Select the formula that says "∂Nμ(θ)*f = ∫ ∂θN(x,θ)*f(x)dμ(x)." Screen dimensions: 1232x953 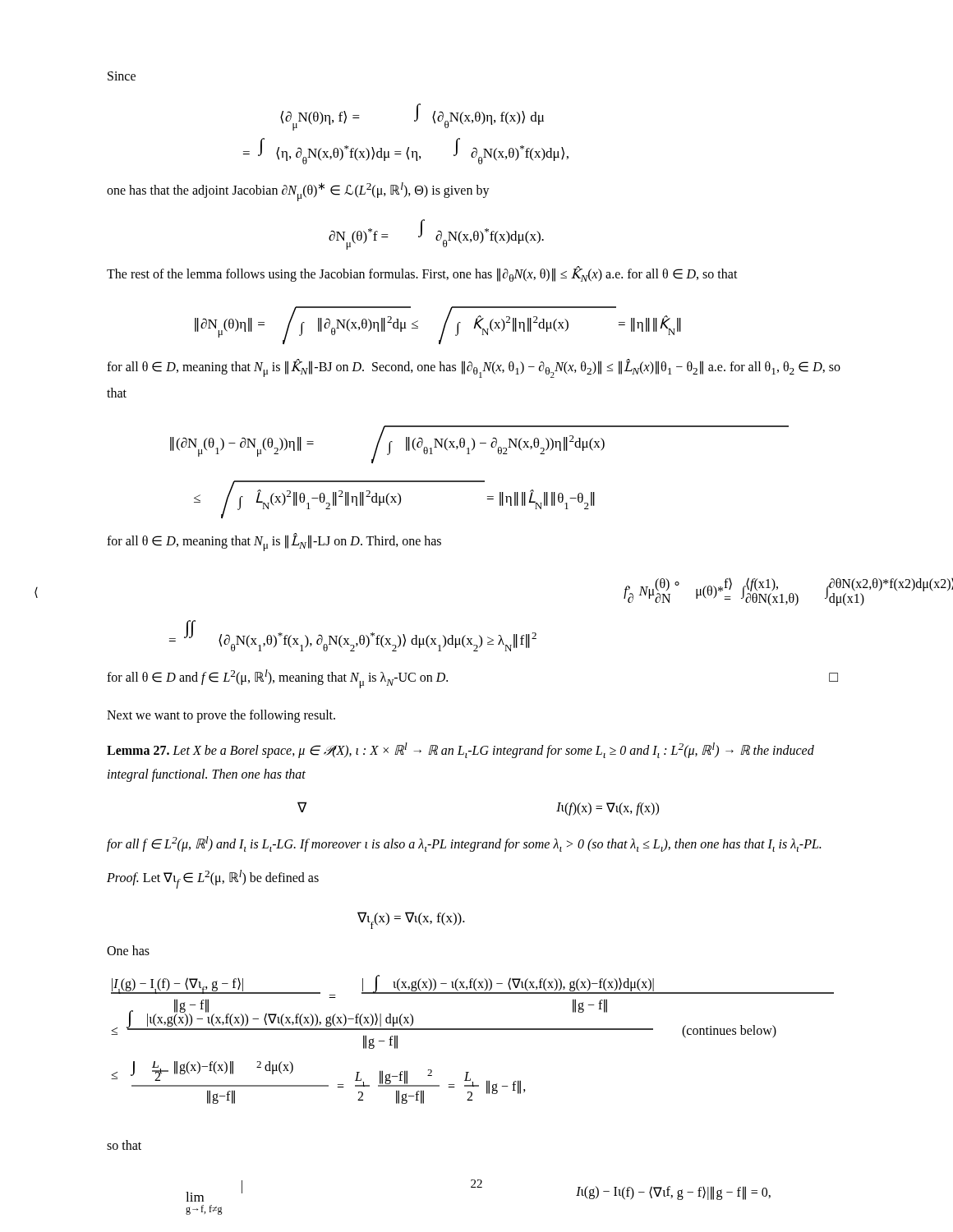pos(476,235)
